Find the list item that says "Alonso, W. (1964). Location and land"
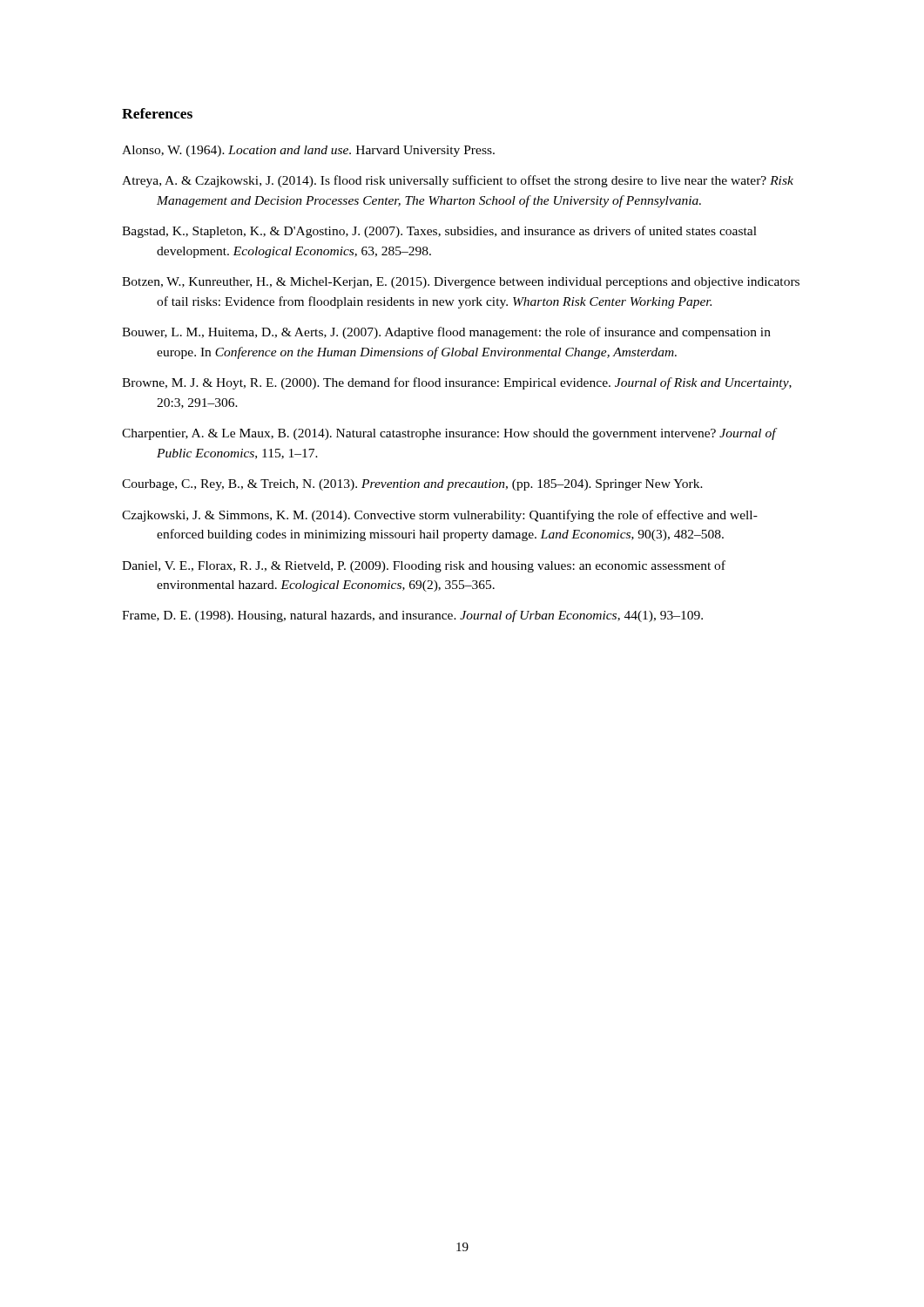Image resolution: width=924 pixels, height=1307 pixels. tap(309, 149)
